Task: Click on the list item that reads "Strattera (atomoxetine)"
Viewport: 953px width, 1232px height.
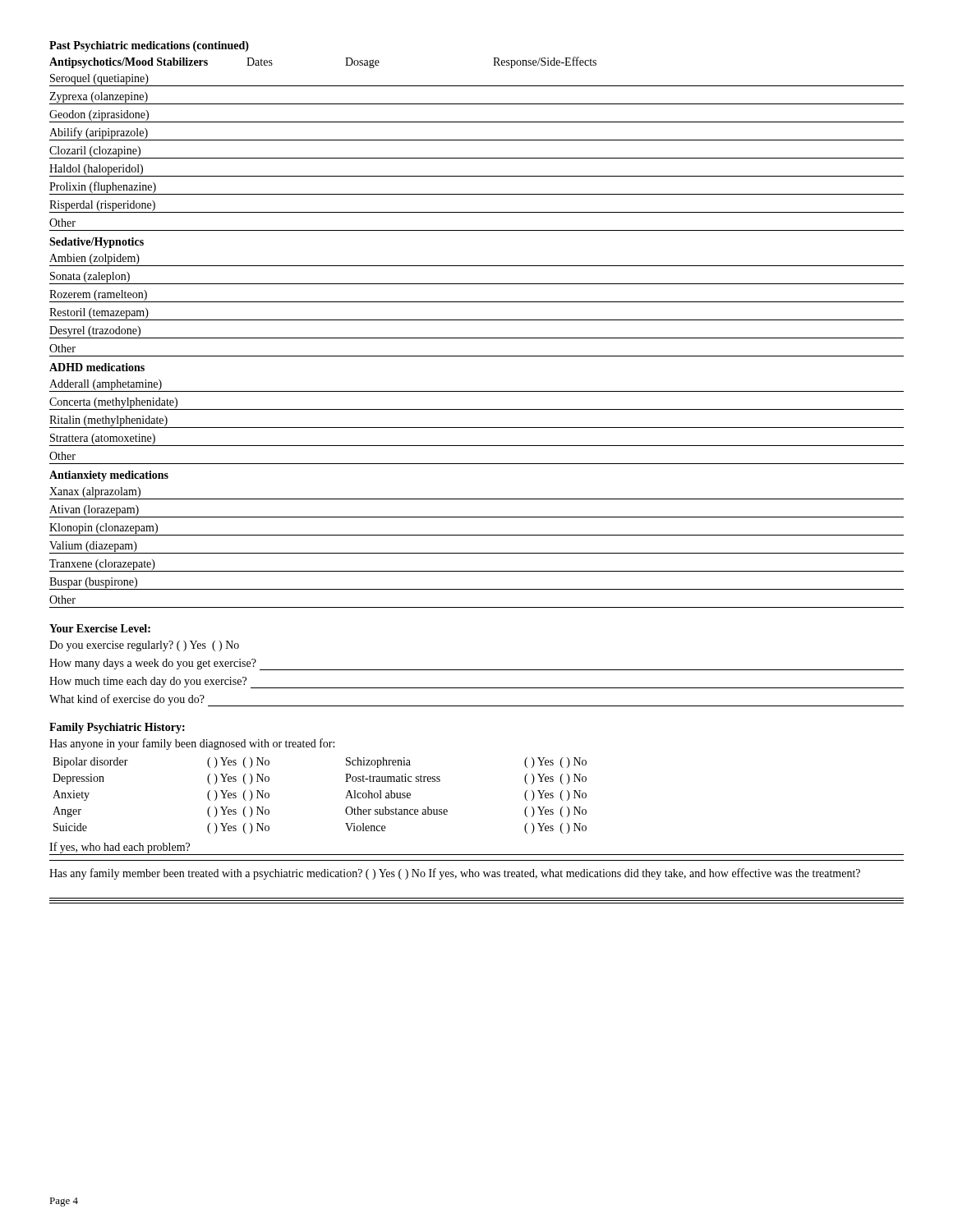Action: (x=148, y=439)
